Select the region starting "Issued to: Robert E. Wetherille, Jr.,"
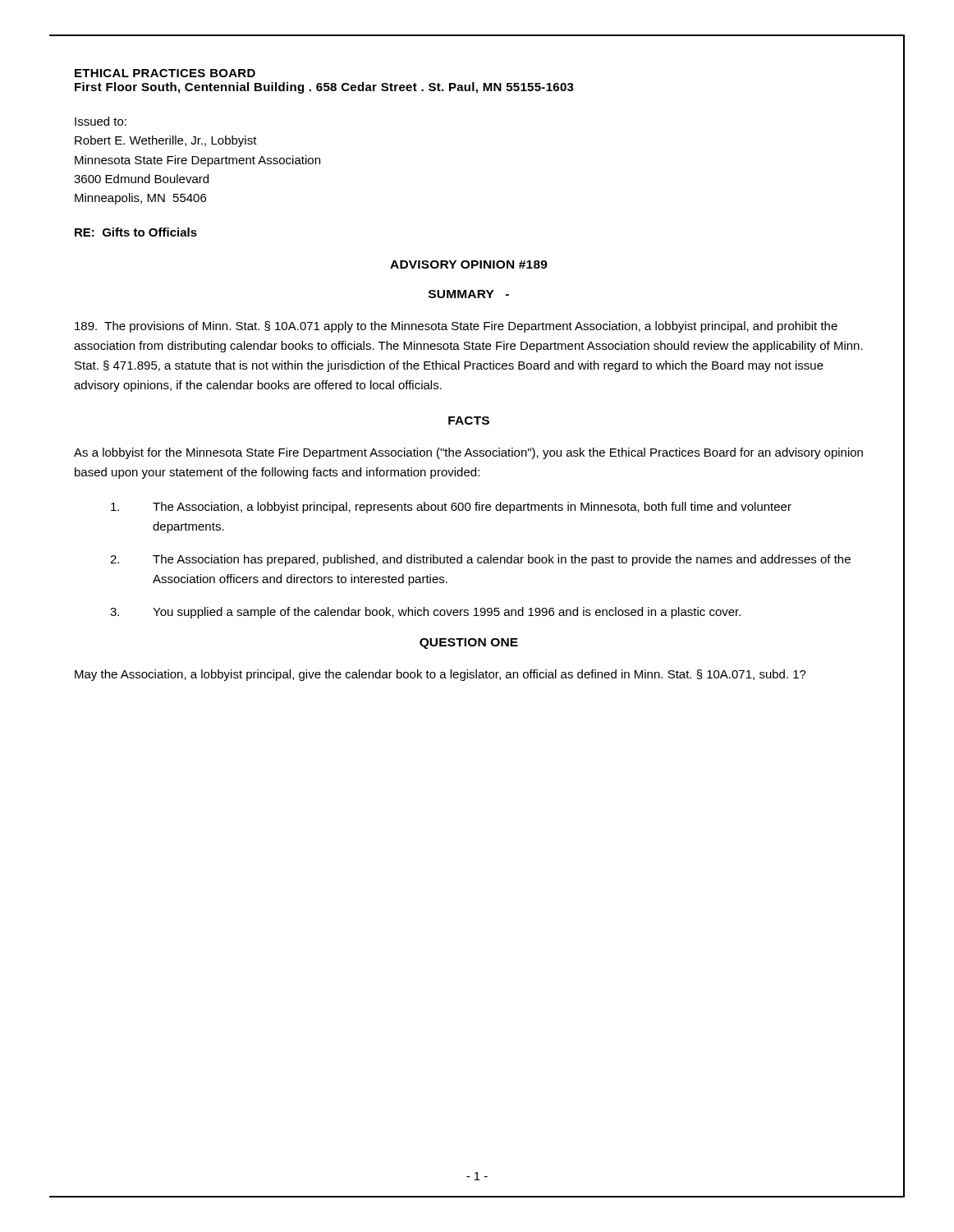 [197, 159]
